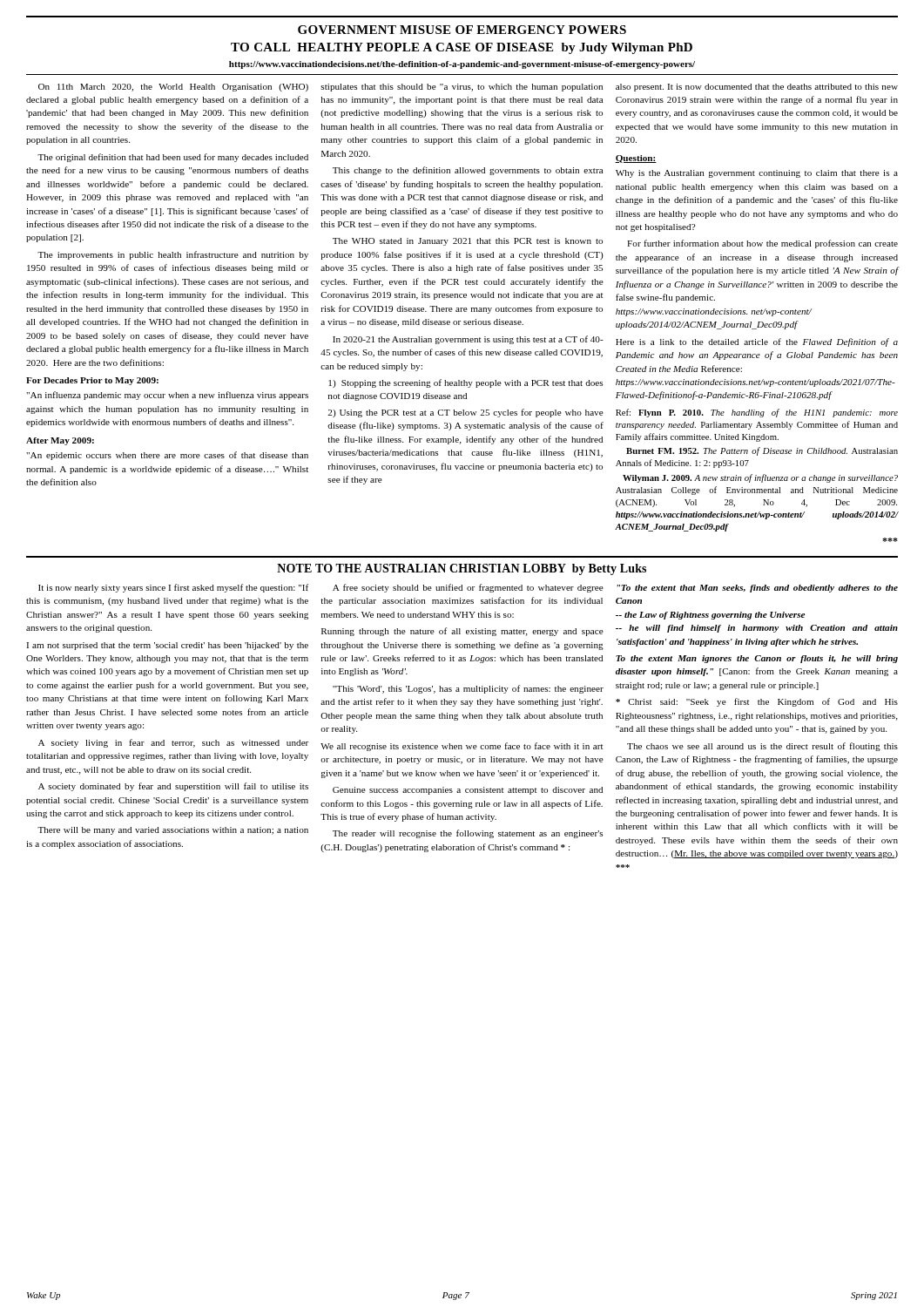Find the title that says "NOTE TO THE AUSTRALIAN CHRISTIAN LOBBY by Betty"
Screen dimensions: 1307x924
click(462, 568)
